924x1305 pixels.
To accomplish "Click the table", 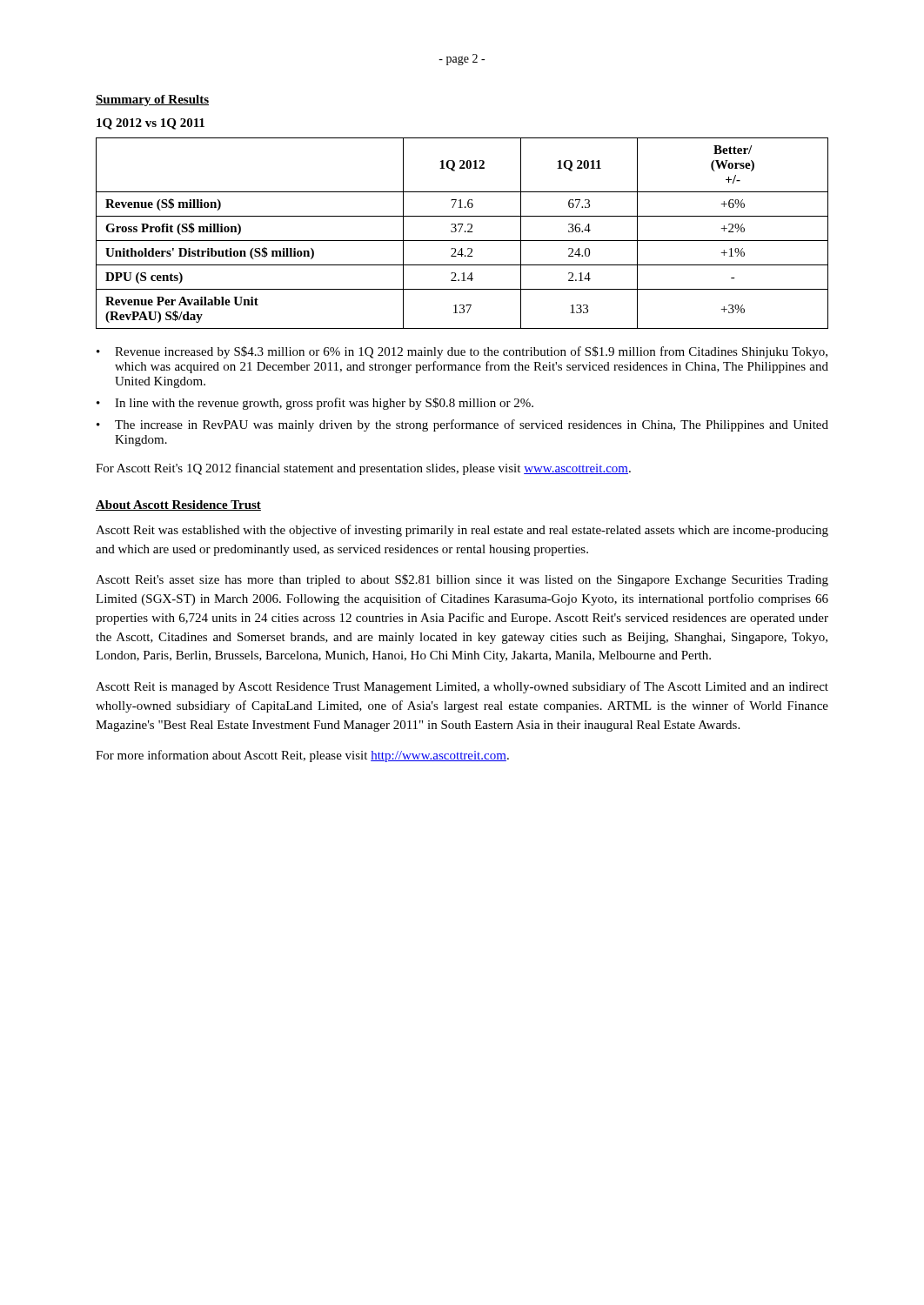I will pyautogui.click(x=462, y=233).
